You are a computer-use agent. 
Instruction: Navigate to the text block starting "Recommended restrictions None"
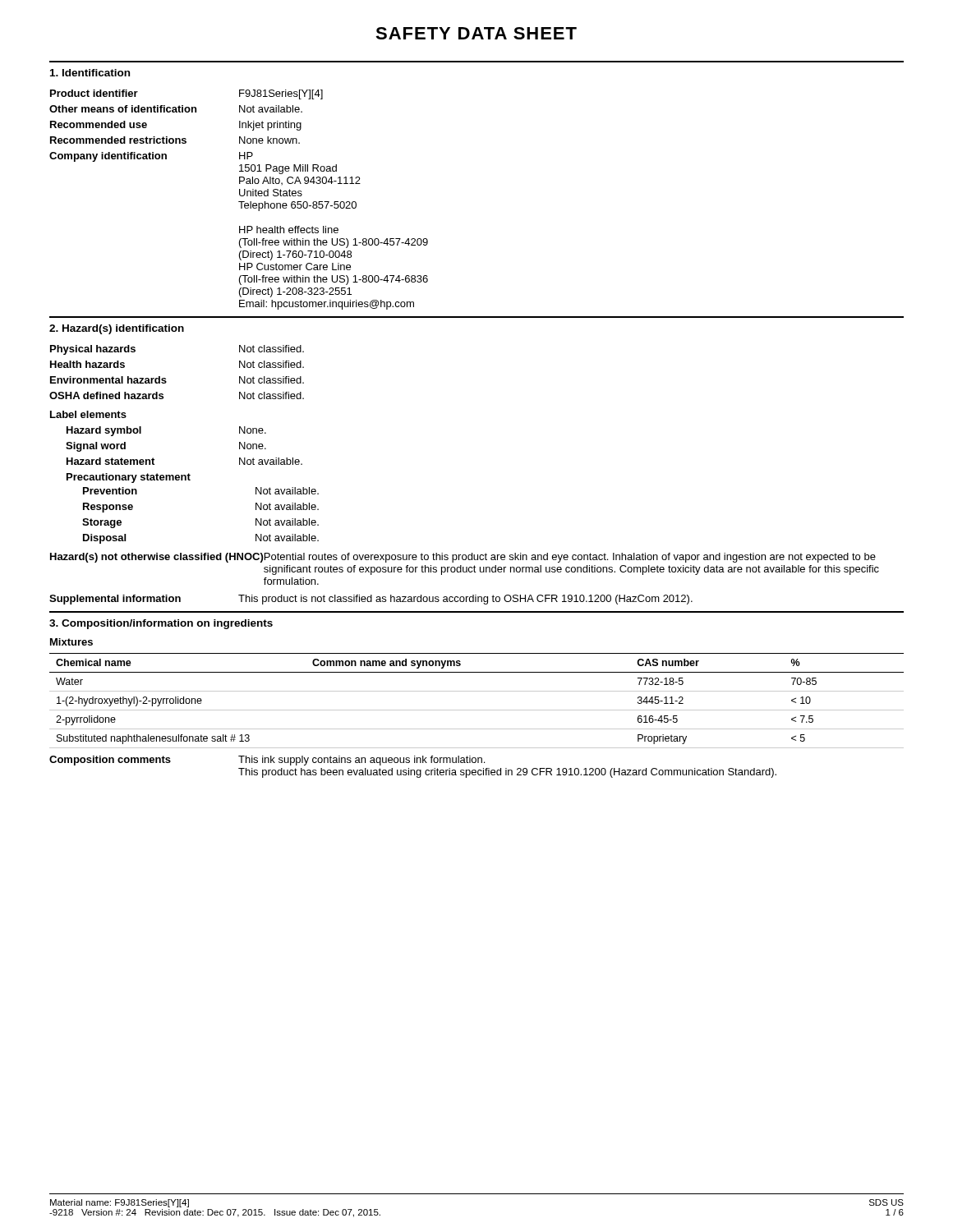[x=175, y=140]
